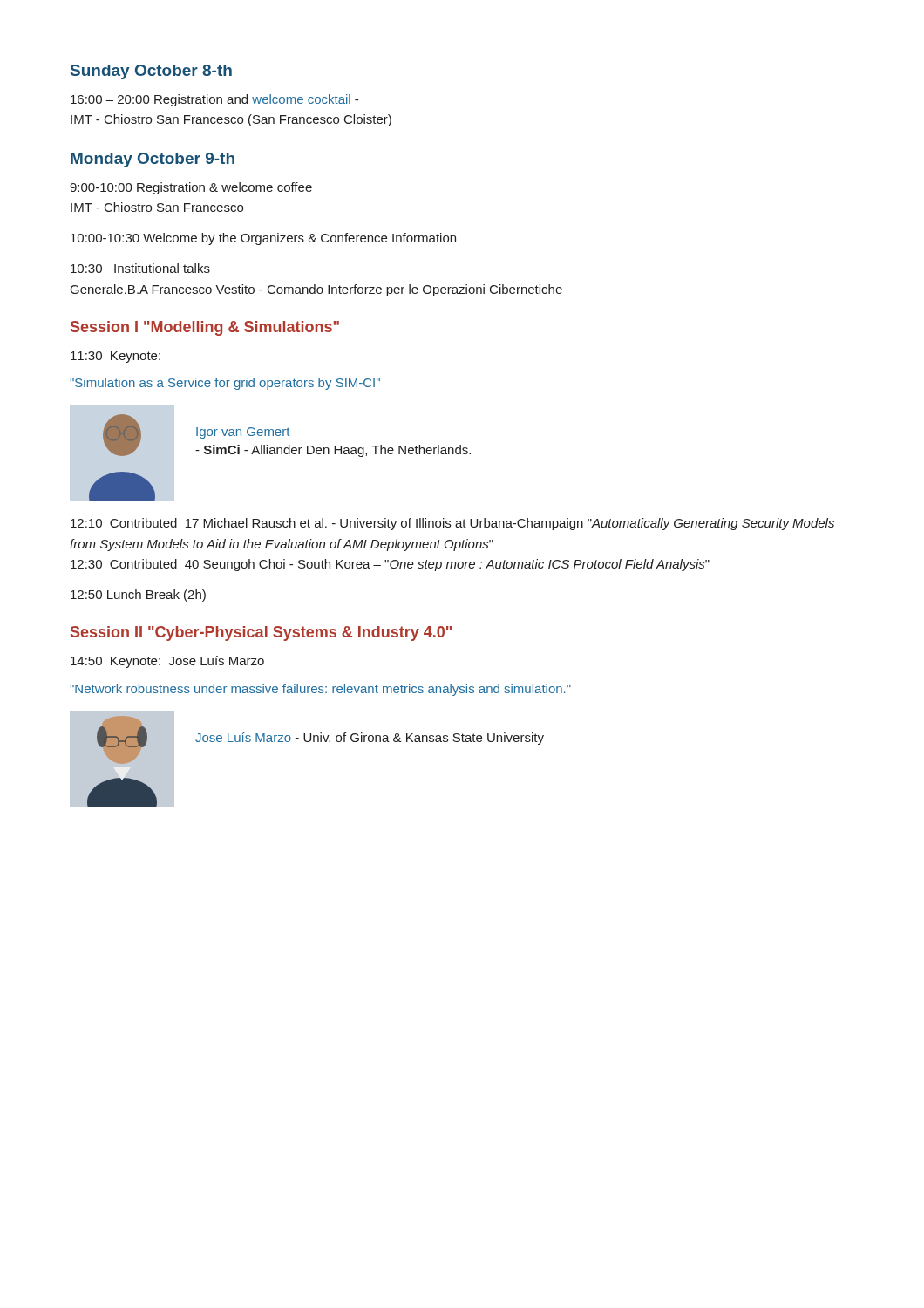The height and width of the screenshot is (1308, 924).
Task: Where is the passage that starts ""Network robustness under massive failures: relevant metrics analysis"?
Action: pyautogui.click(x=320, y=688)
